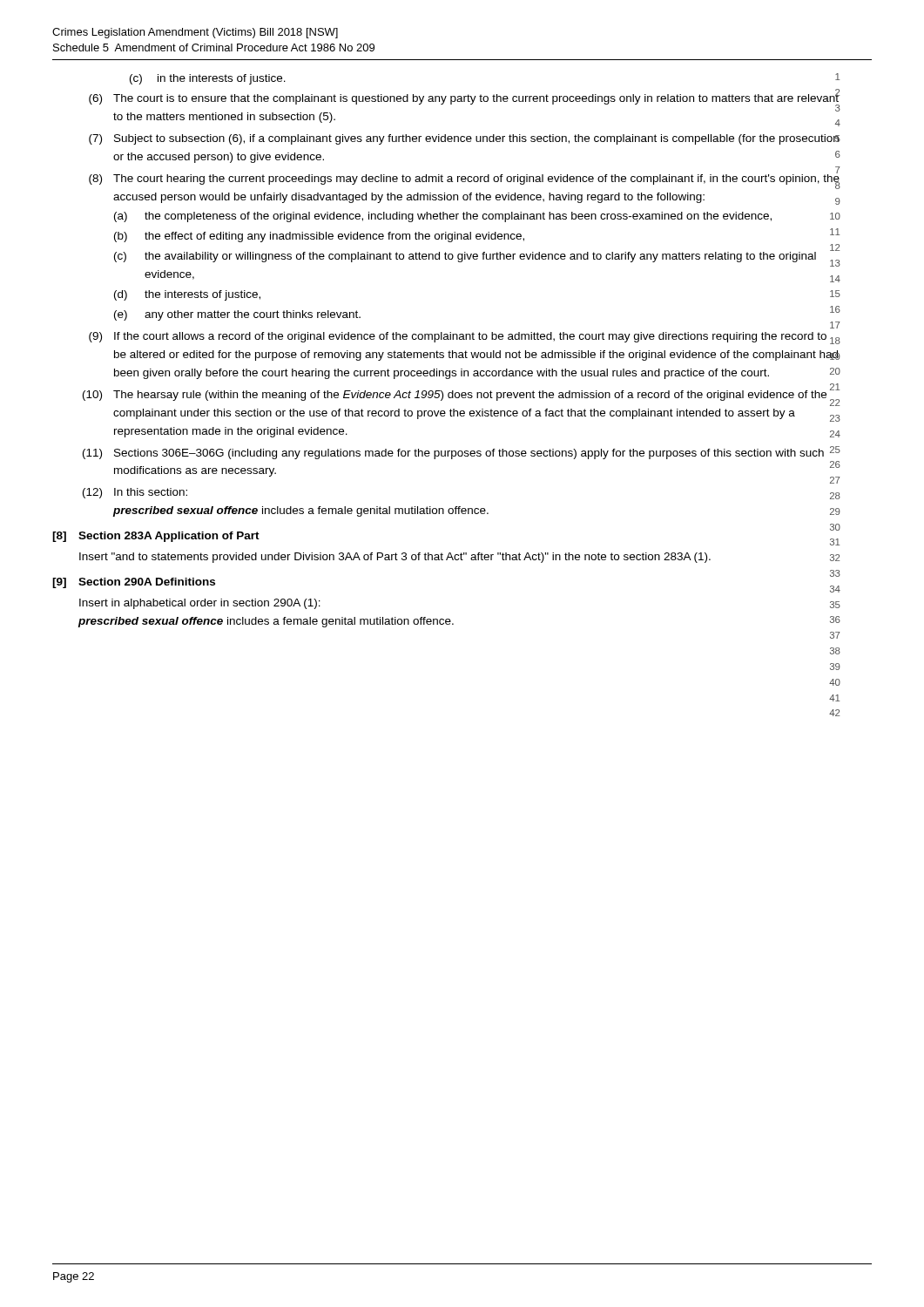Find the region starting "(7) Subject to subsection (6), if a complainant"
924x1307 pixels.
(x=446, y=148)
